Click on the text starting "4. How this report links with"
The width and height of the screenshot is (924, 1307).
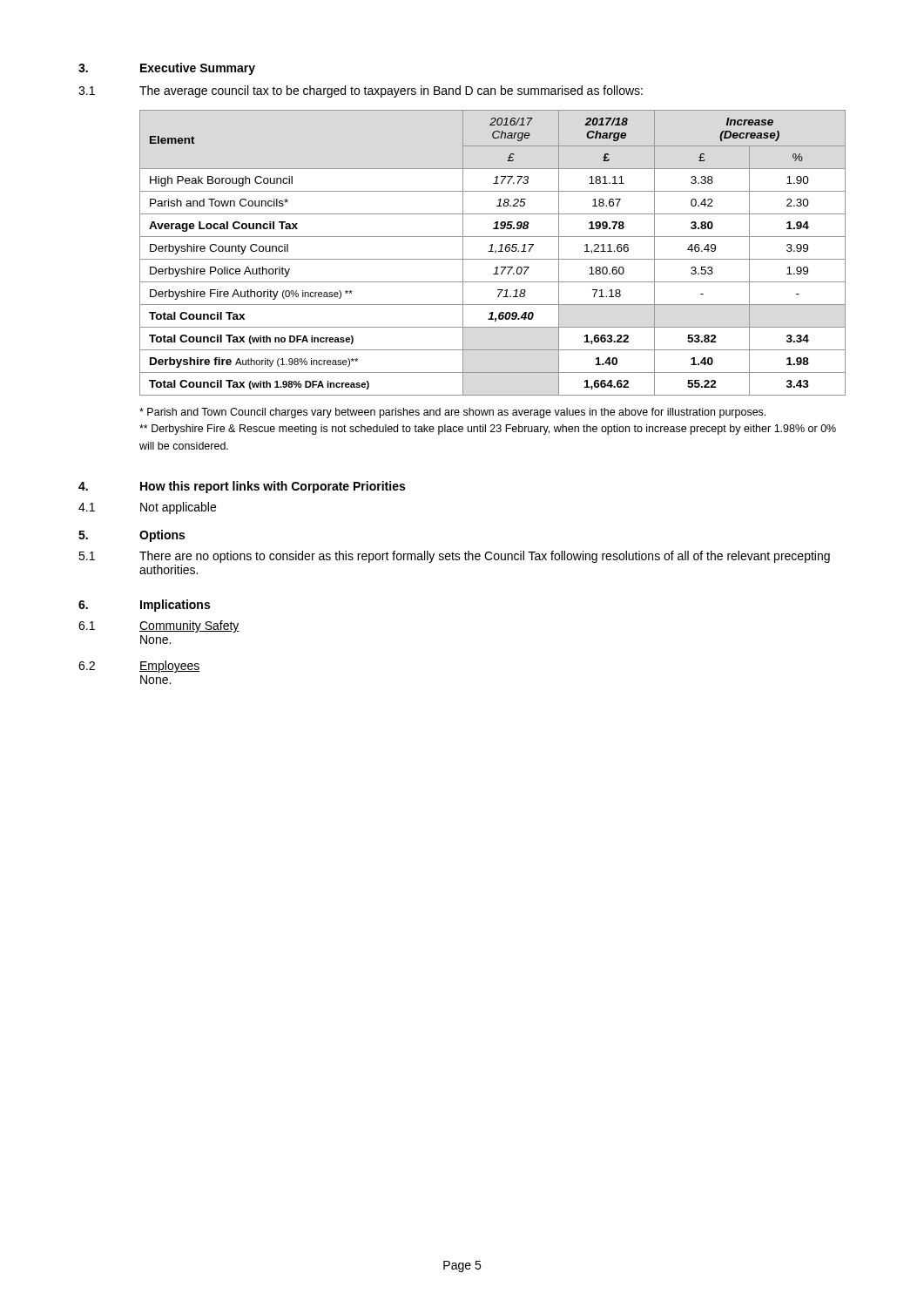coord(242,486)
